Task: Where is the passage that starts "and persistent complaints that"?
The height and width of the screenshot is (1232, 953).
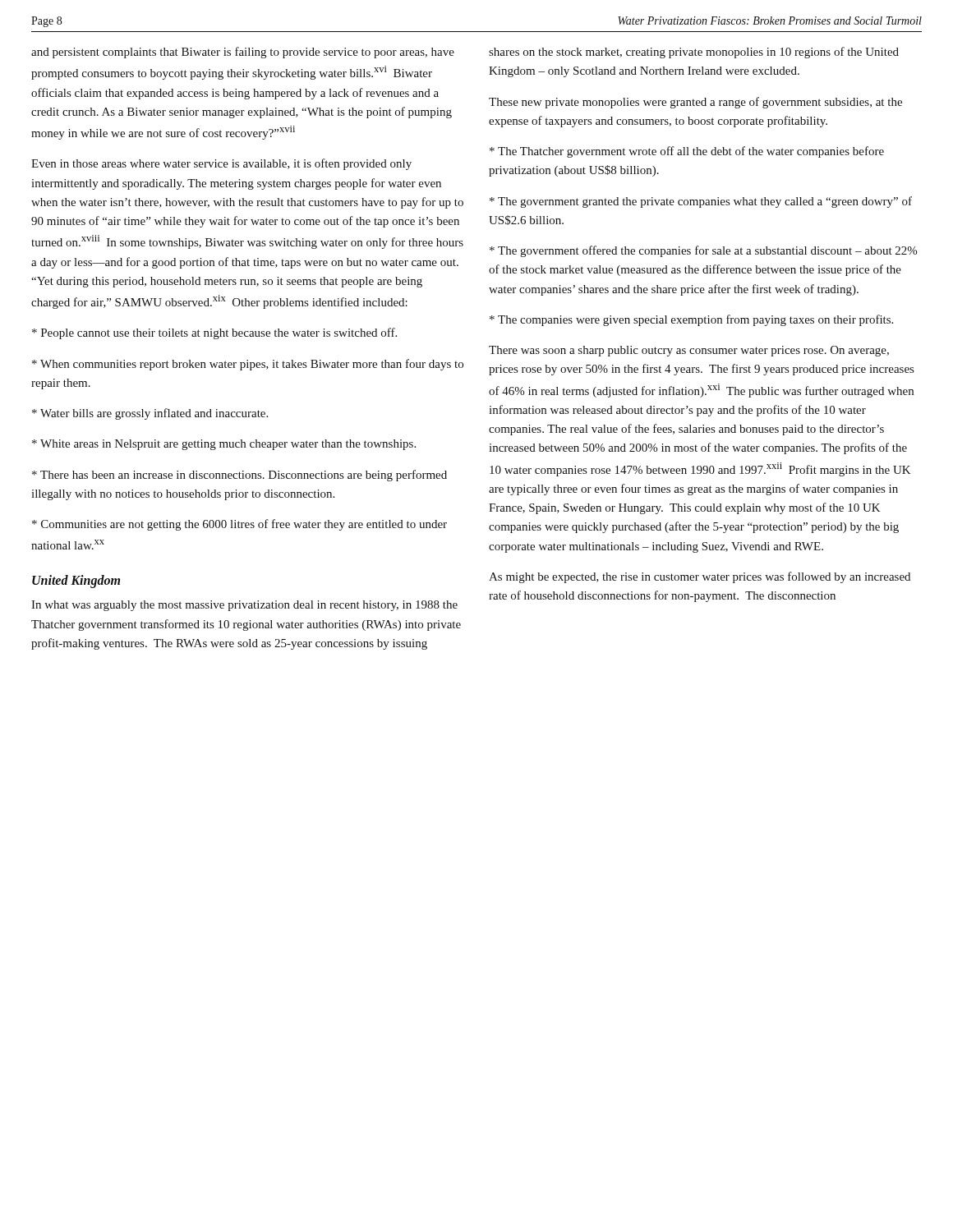Action: click(248, 93)
